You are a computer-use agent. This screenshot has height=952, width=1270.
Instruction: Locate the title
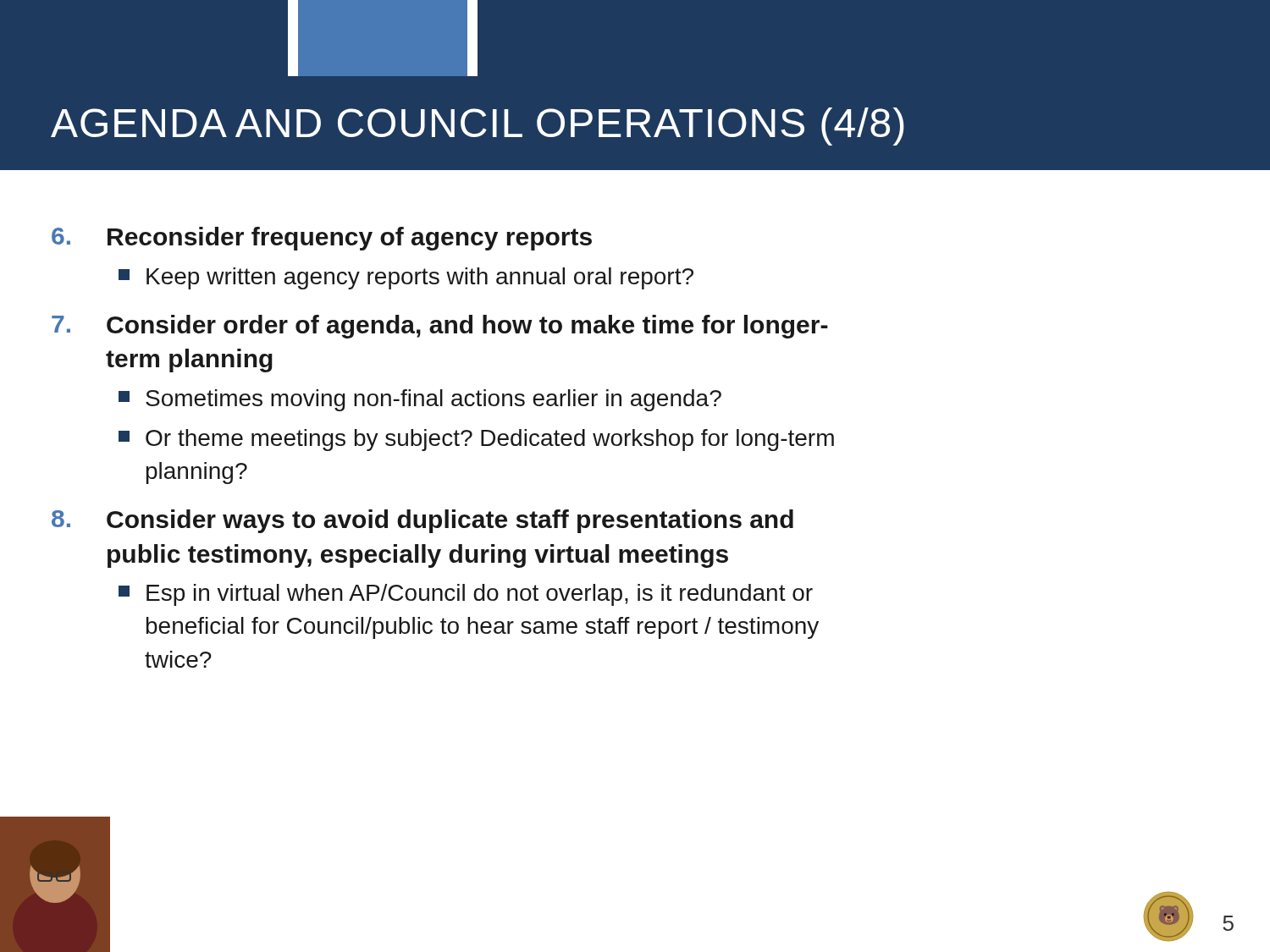[479, 123]
